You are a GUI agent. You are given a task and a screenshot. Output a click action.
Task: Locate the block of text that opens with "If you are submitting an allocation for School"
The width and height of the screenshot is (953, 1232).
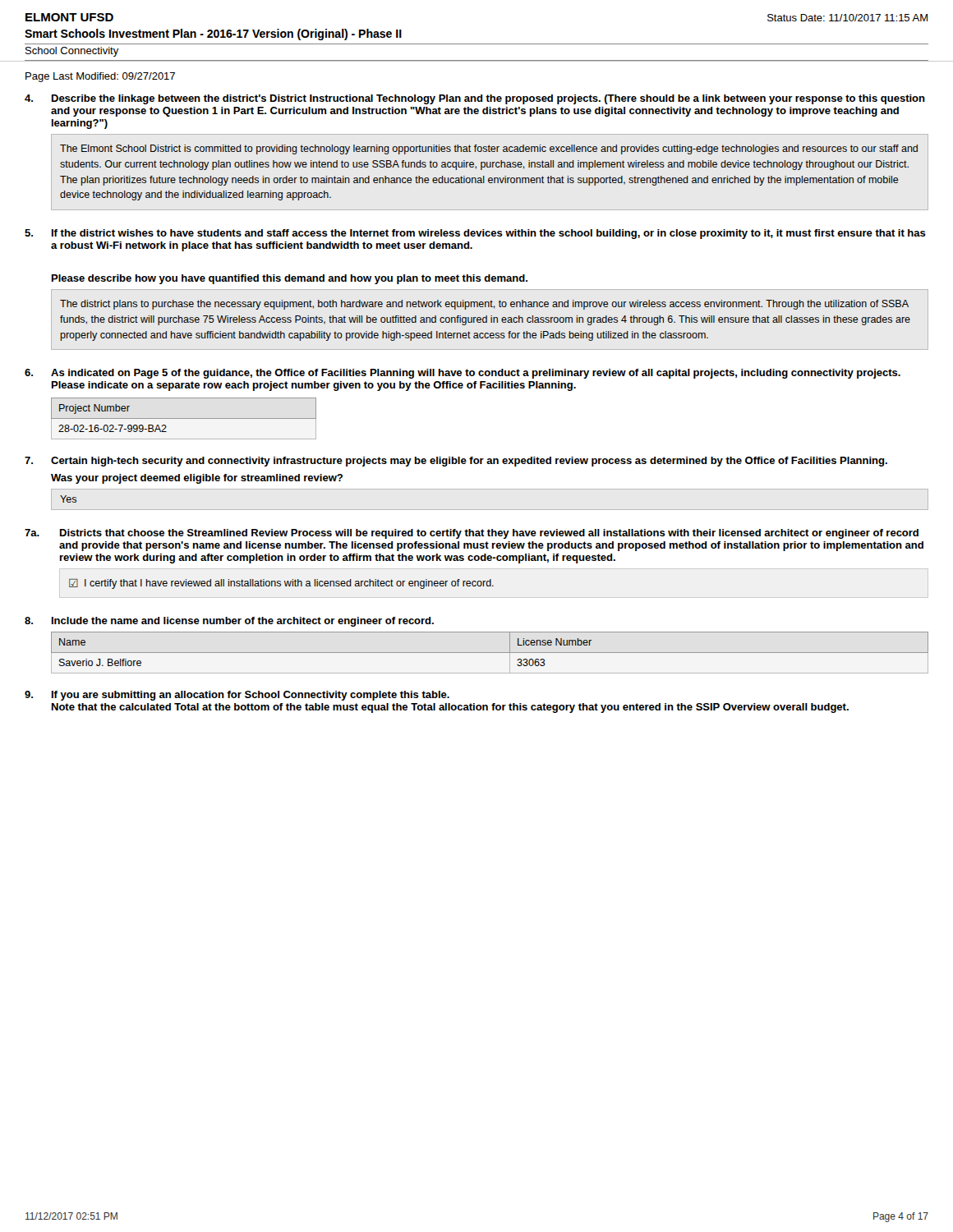tap(450, 701)
